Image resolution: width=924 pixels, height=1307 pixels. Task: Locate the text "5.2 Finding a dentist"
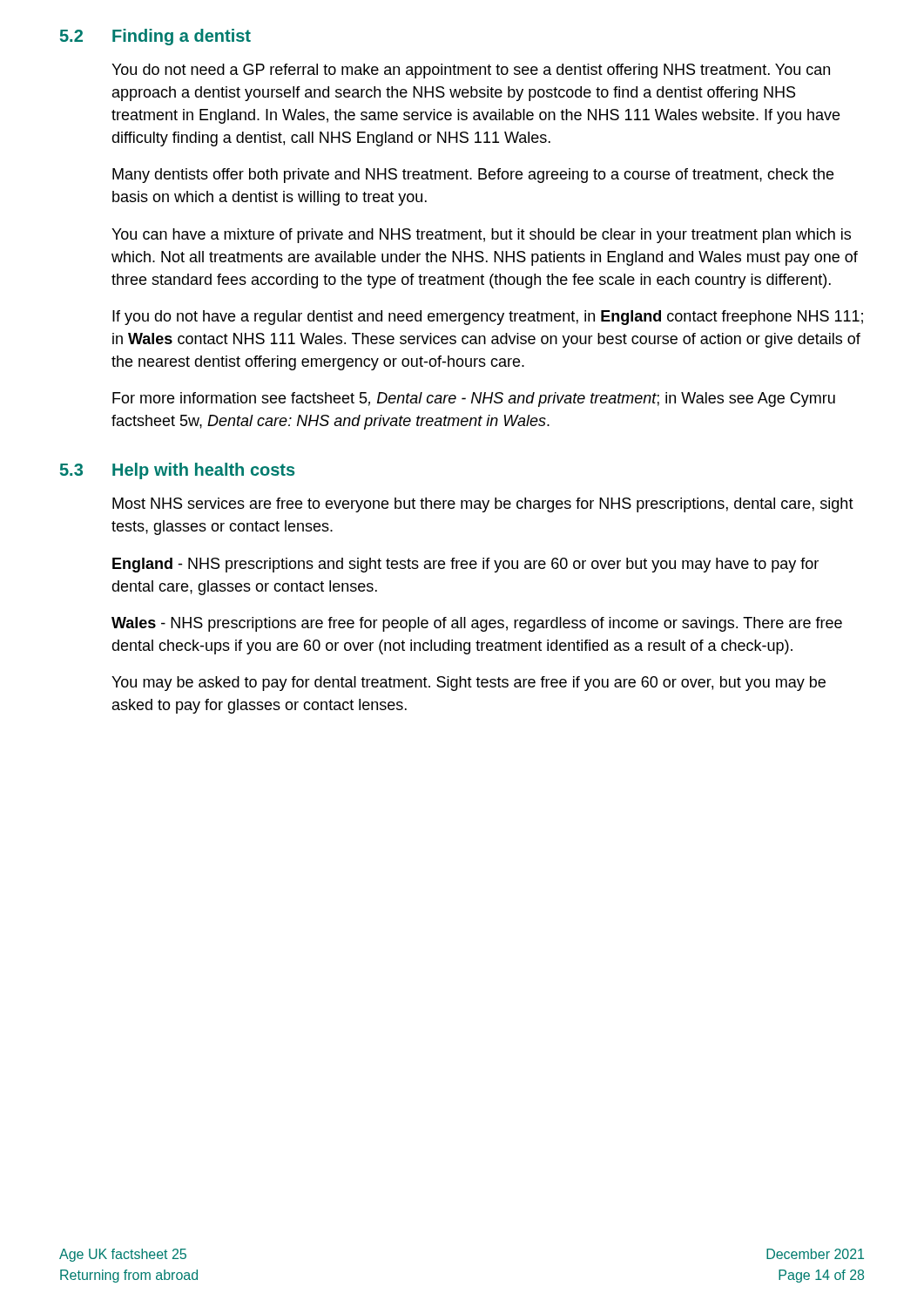[x=155, y=36]
